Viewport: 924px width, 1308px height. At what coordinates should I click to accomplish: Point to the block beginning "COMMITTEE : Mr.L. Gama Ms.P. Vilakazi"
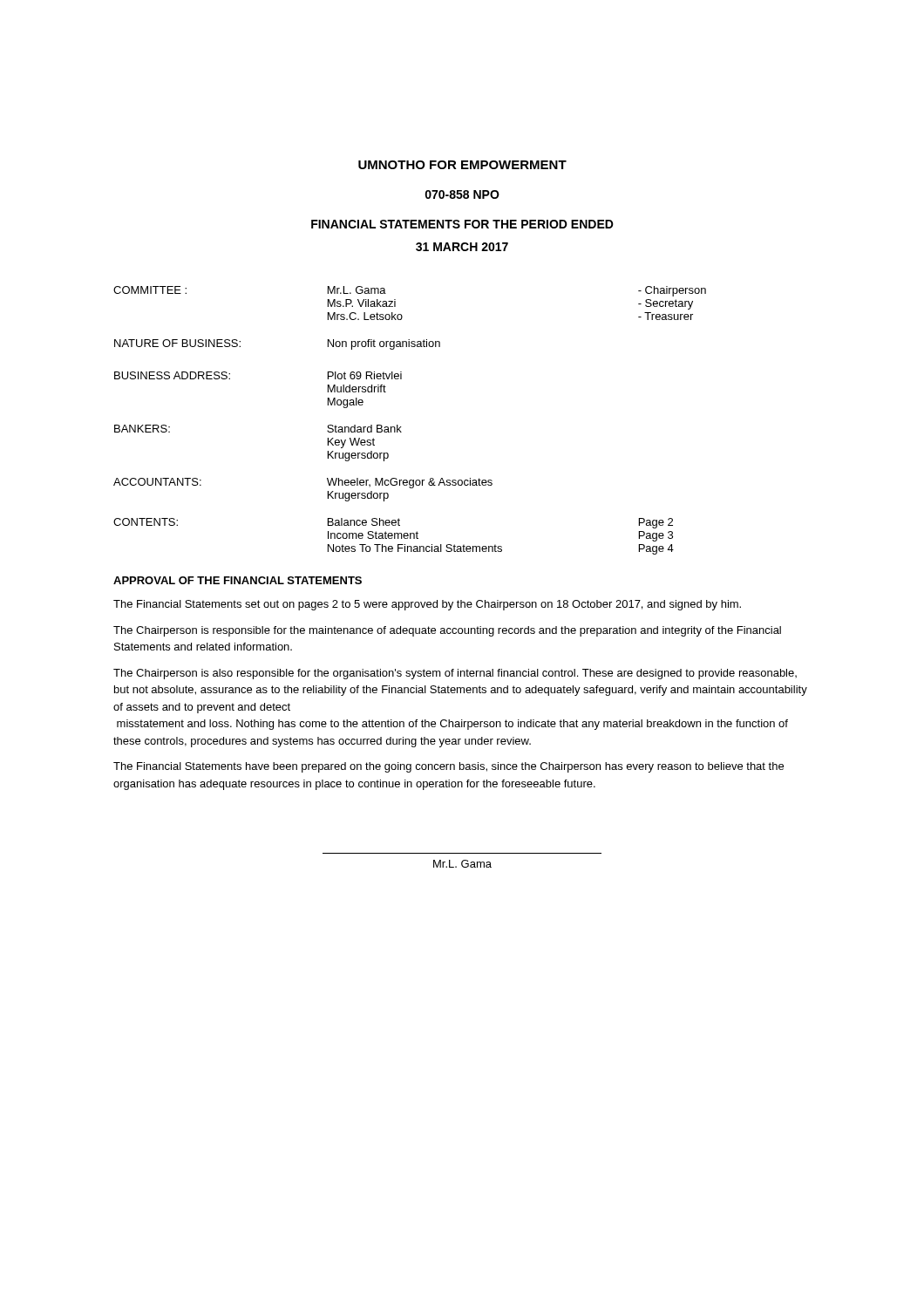tap(150, 291)
